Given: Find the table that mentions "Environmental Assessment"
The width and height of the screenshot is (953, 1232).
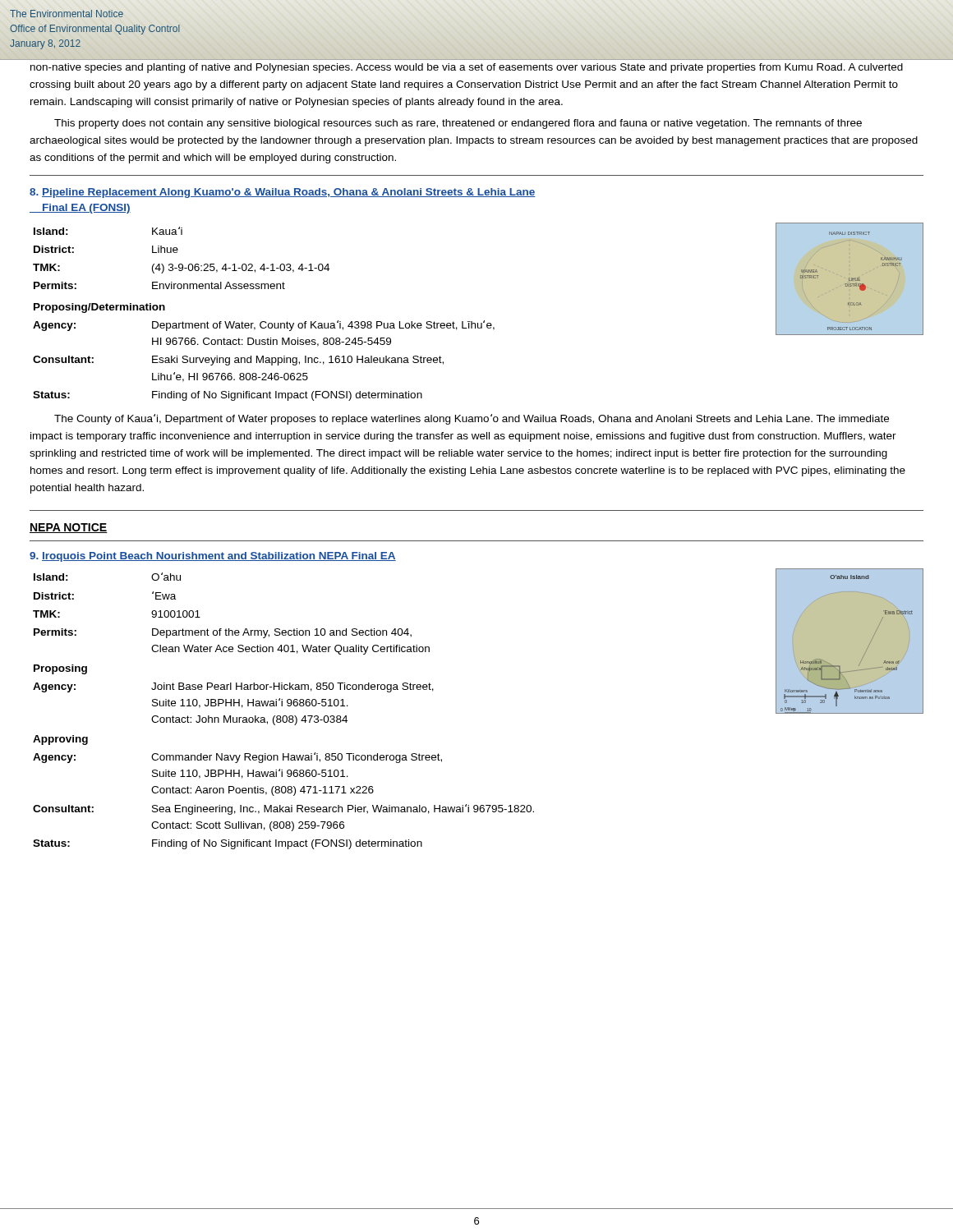Looking at the screenshot, I should [398, 313].
